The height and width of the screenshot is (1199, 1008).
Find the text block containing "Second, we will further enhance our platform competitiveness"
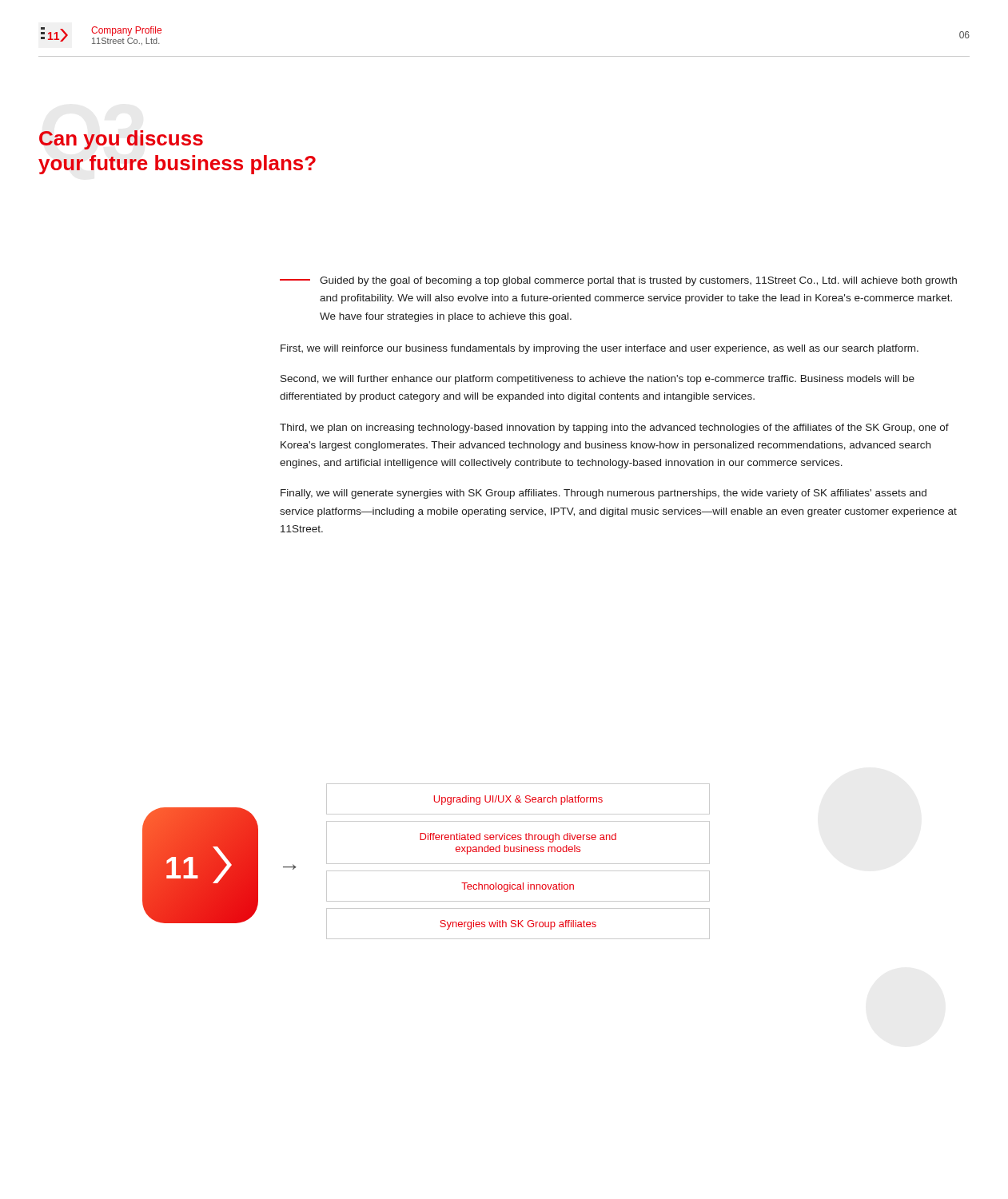(x=620, y=388)
